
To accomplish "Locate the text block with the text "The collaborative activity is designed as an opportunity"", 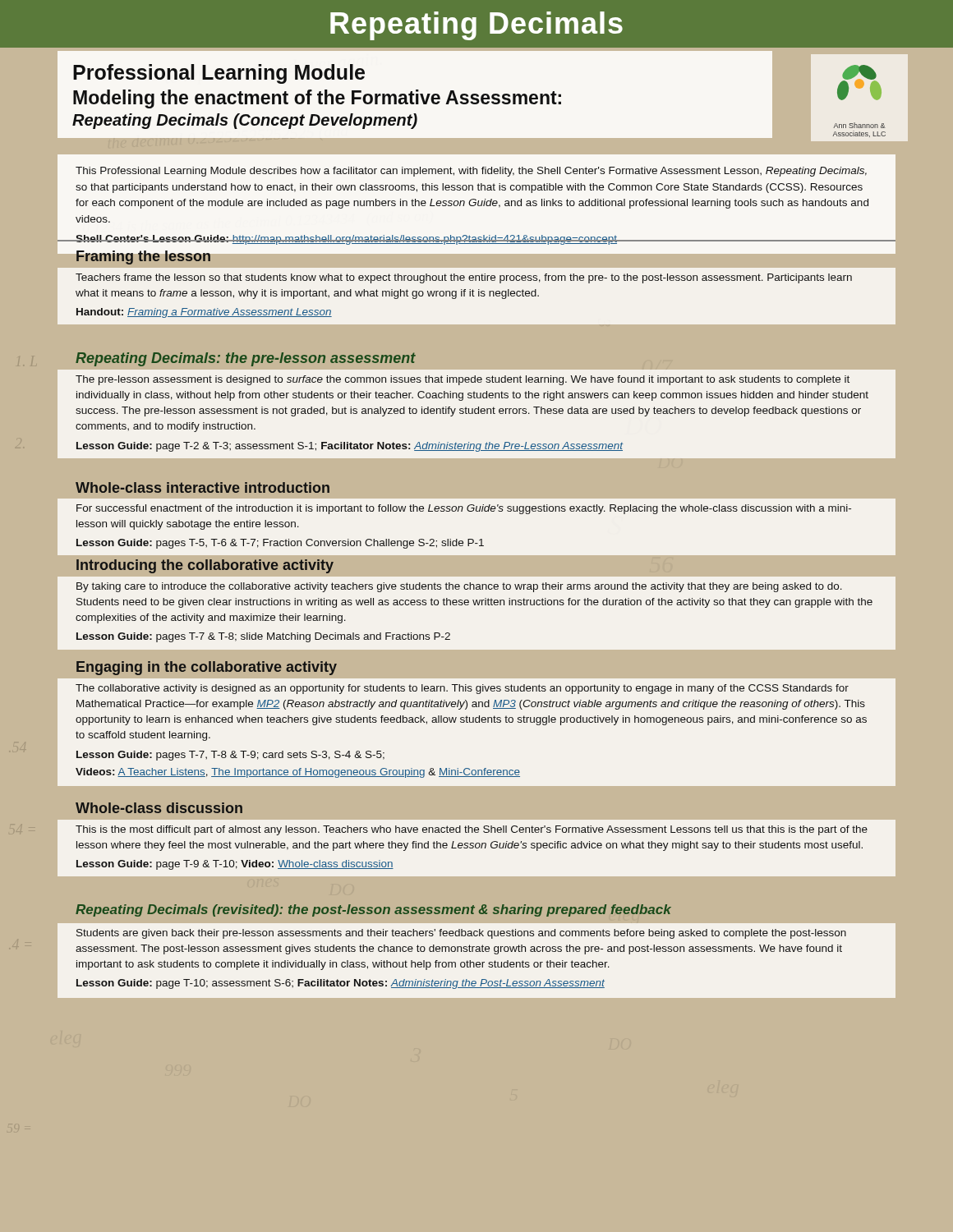I will pyautogui.click(x=476, y=730).
